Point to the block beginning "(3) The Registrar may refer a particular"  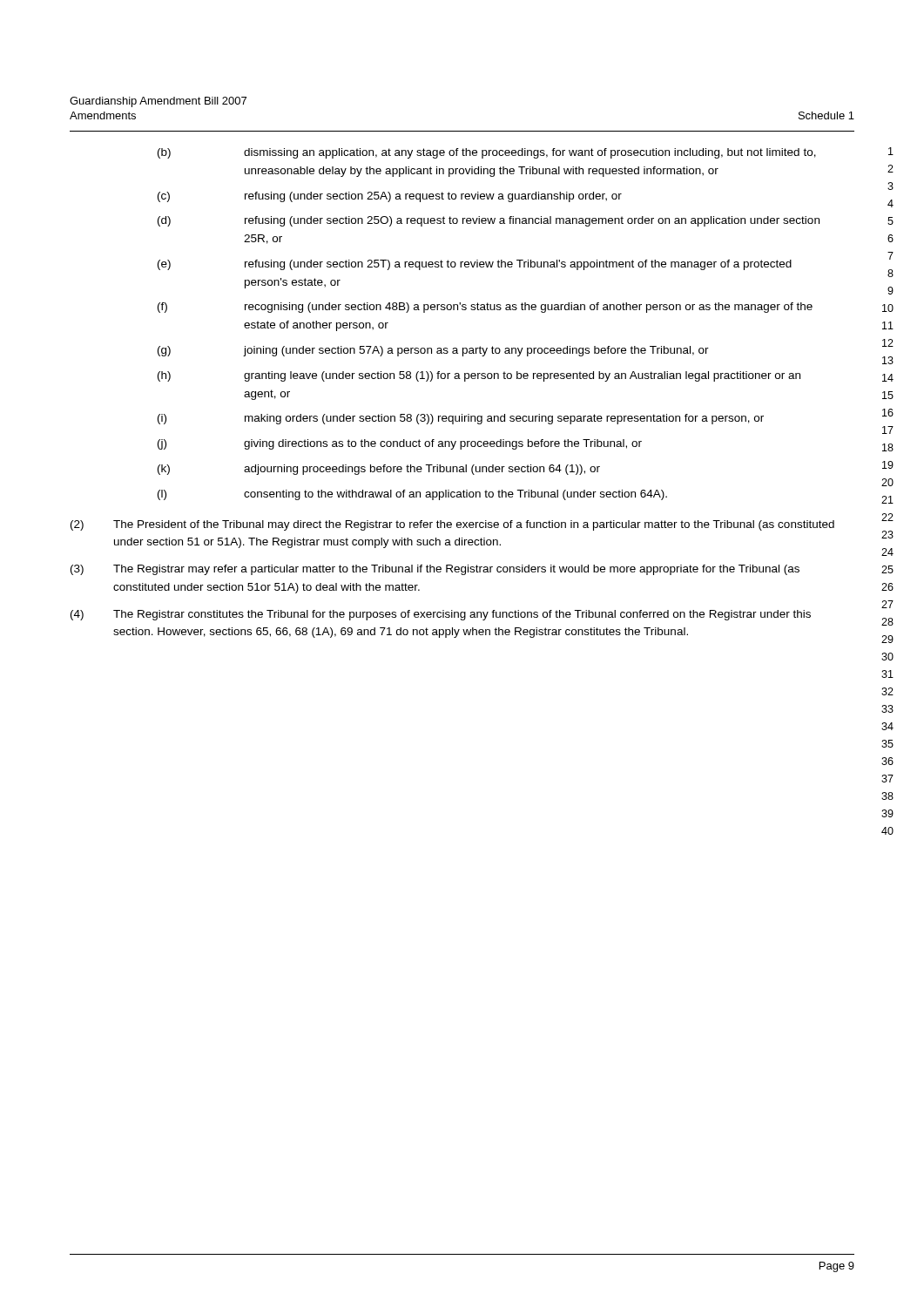pos(453,578)
